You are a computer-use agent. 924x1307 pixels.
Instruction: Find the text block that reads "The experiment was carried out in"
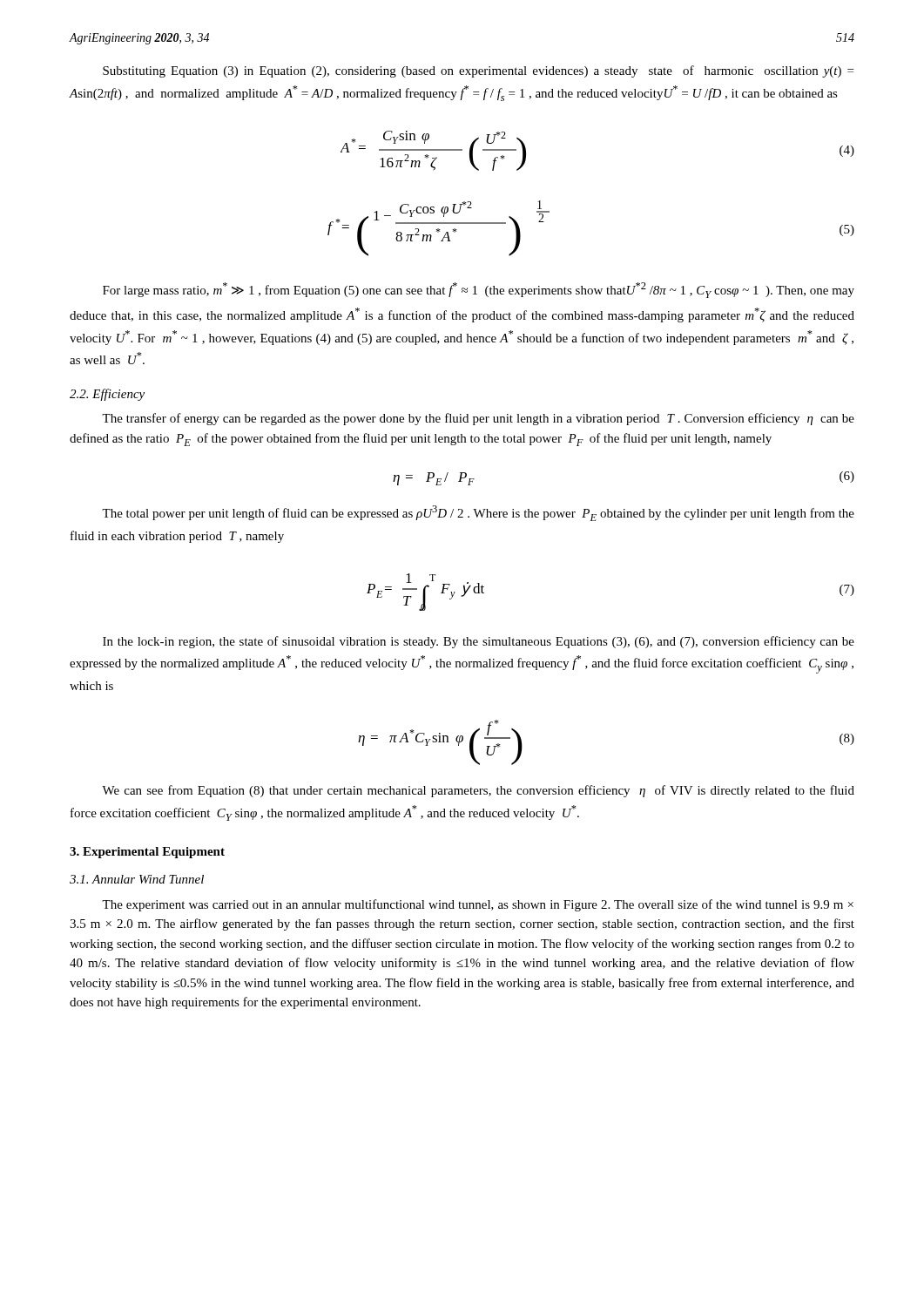tap(462, 953)
